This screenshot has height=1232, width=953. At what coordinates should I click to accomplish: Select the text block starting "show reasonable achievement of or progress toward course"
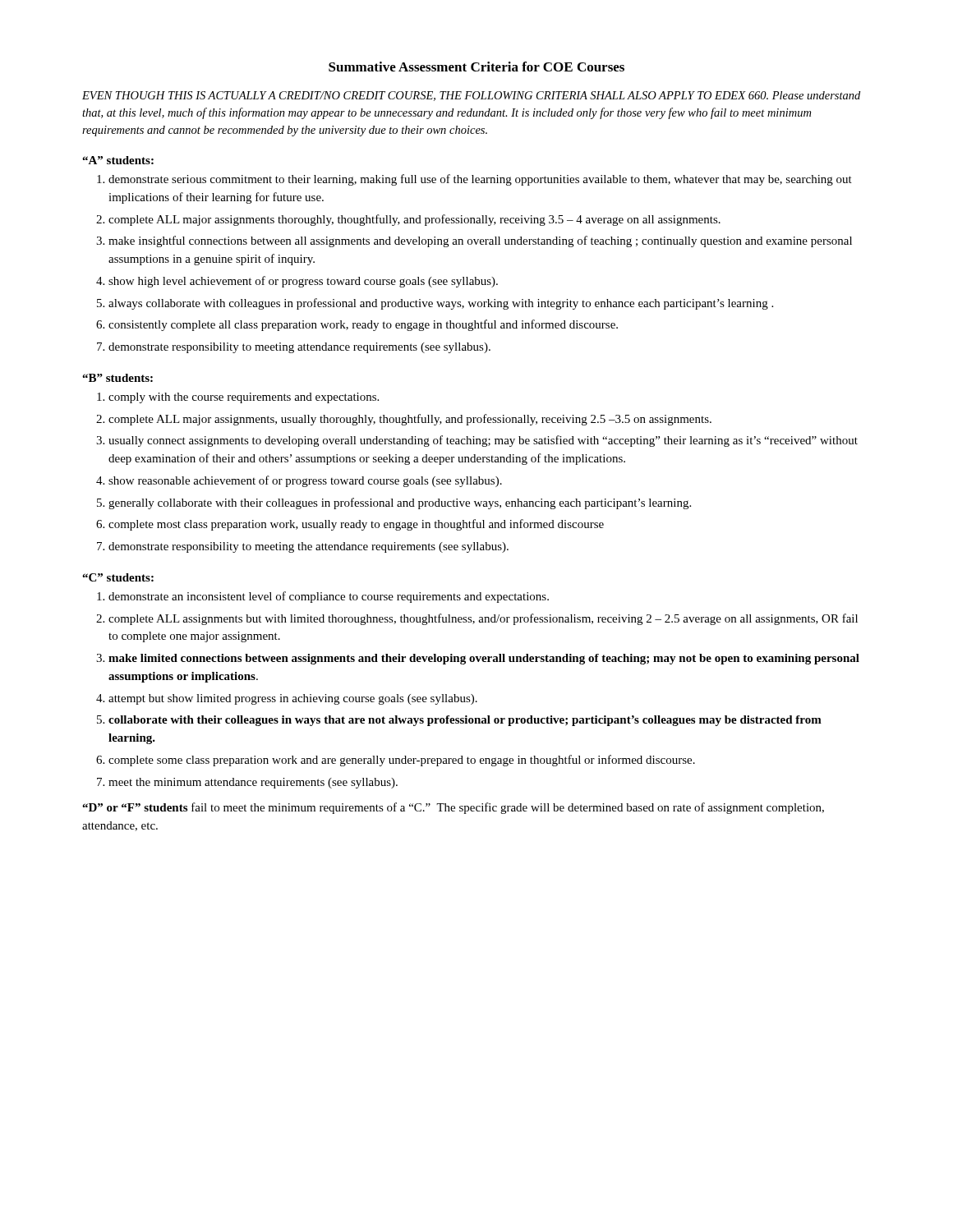pyautogui.click(x=305, y=480)
